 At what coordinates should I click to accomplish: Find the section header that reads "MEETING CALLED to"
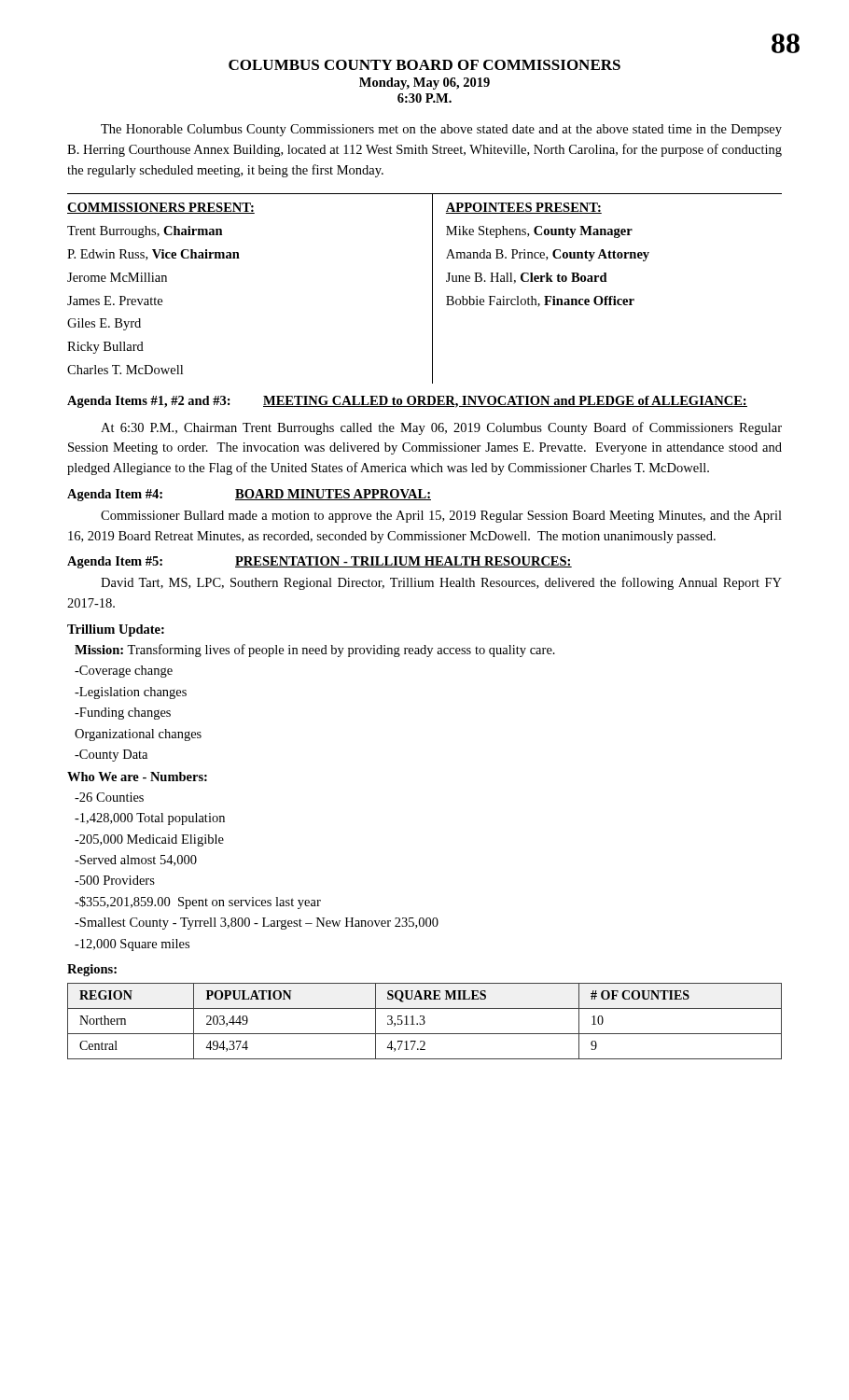pos(505,400)
